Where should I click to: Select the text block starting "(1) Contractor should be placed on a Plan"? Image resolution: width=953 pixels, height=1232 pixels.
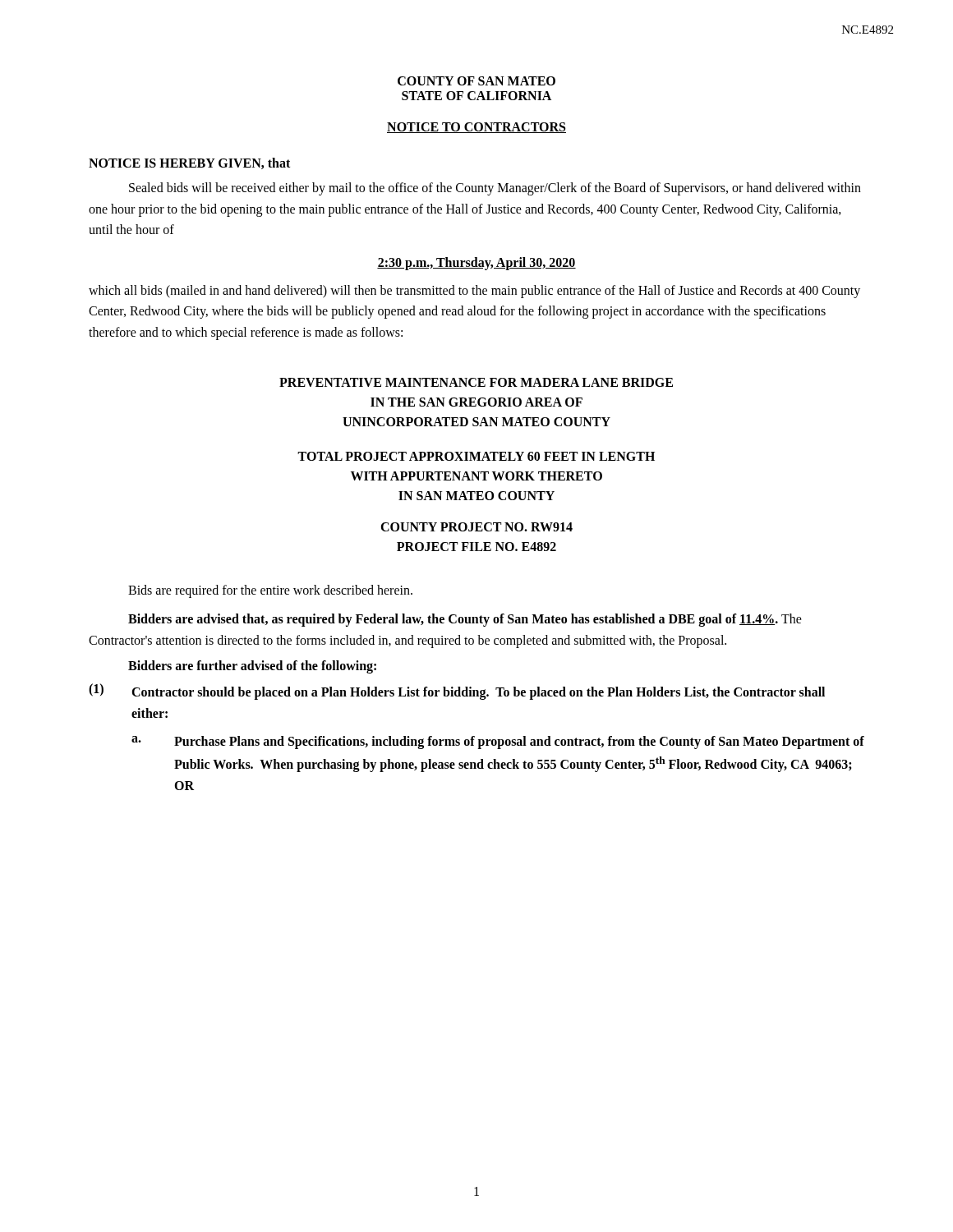[x=476, y=703]
